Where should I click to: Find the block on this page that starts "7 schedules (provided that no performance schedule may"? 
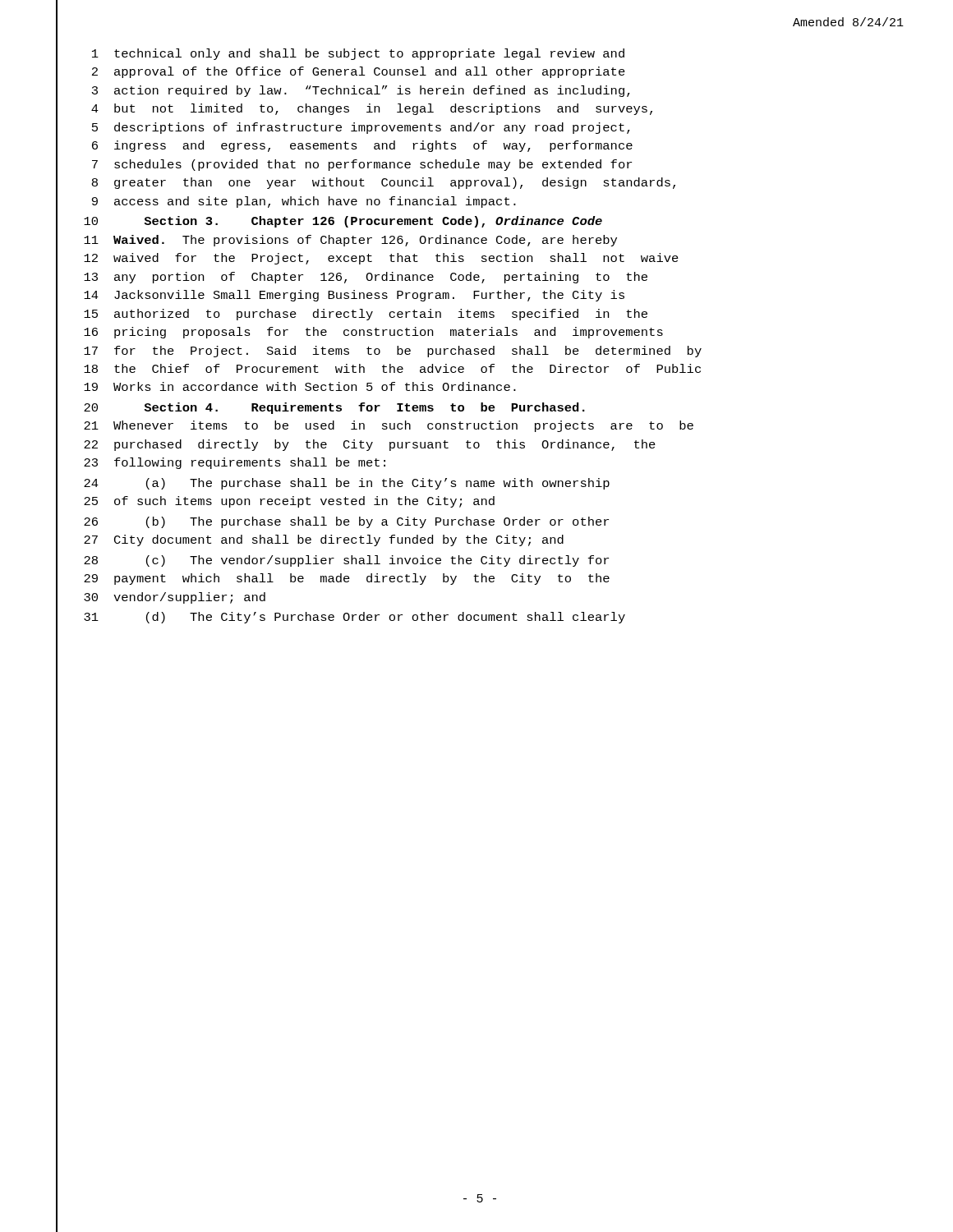tap(480, 165)
